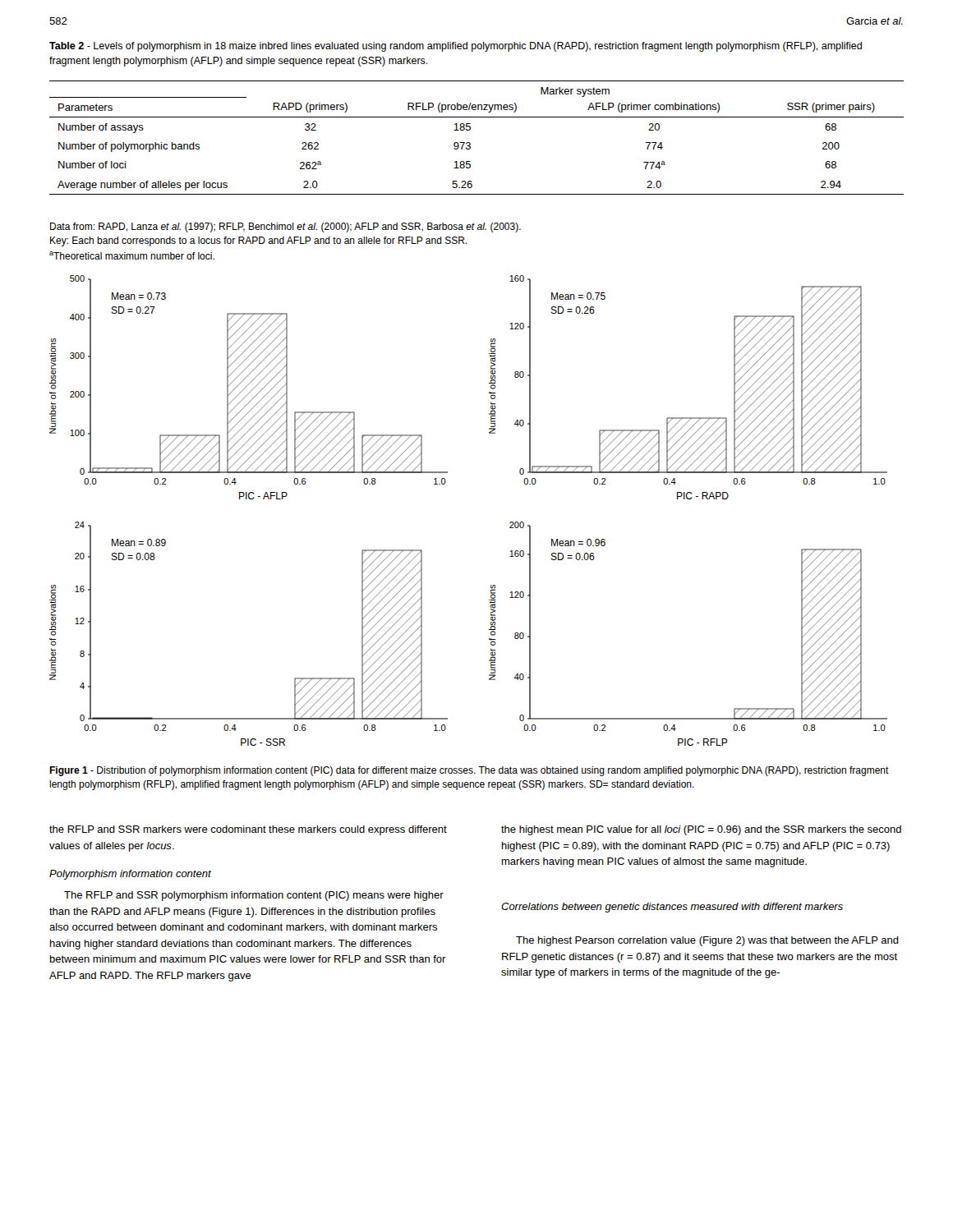The height and width of the screenshot is (1232, 953).
Task: Select the text starting "The highest Pearson correlation value (Figure 2) was"
Action: (700, 956)
